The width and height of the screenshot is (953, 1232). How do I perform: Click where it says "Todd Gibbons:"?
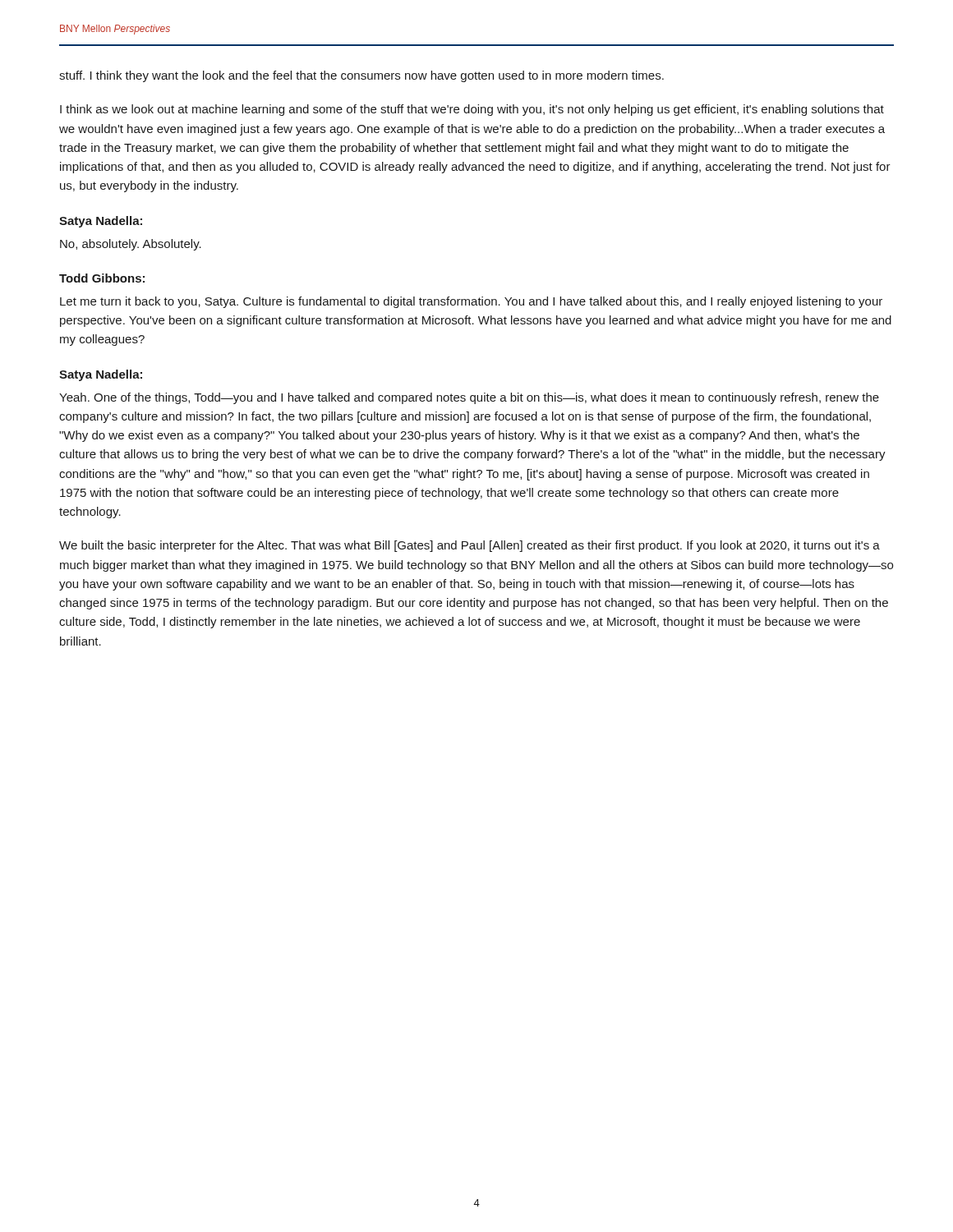coord(102,278)
